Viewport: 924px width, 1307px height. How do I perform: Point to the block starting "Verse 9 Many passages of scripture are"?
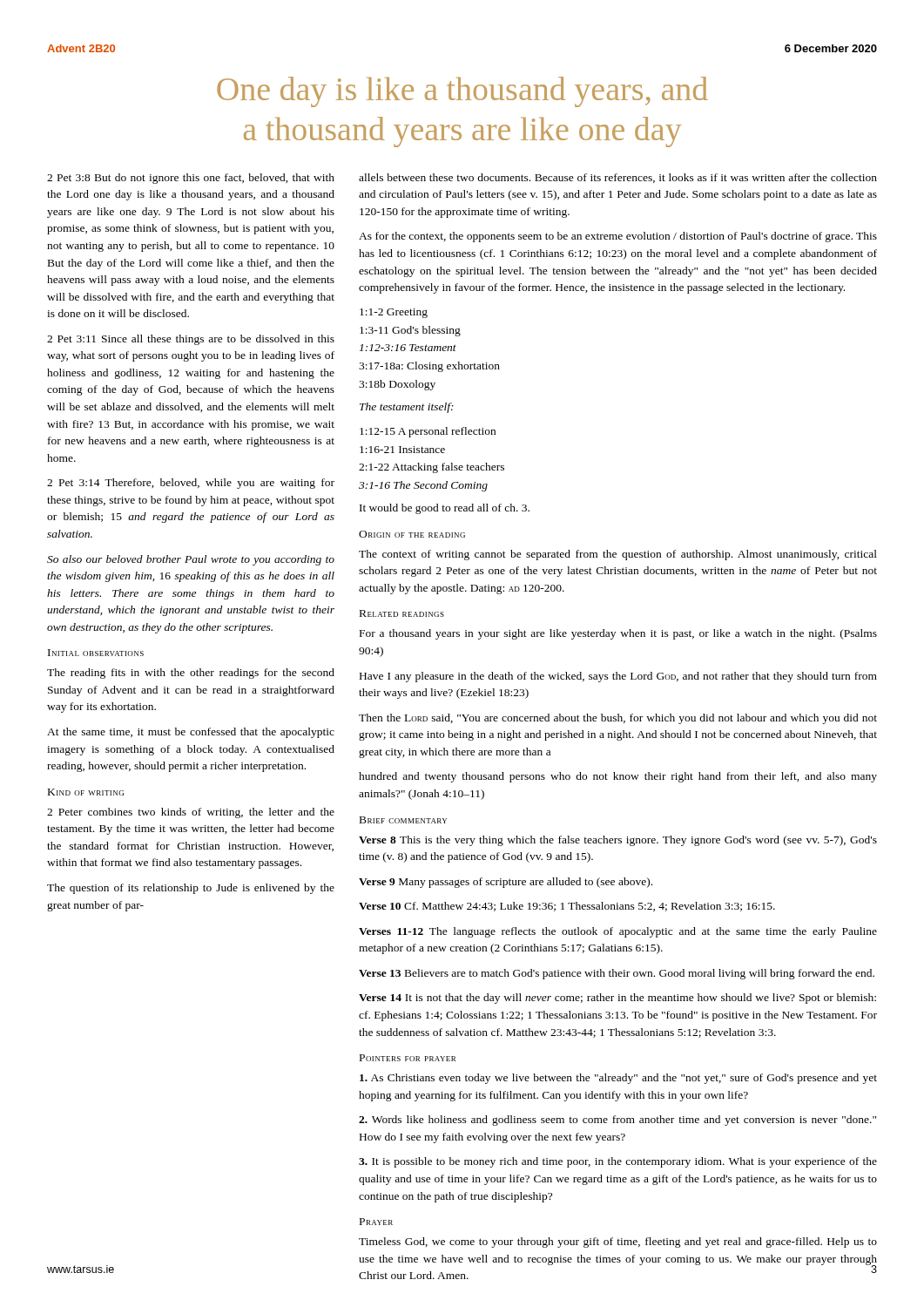[618, 881]
